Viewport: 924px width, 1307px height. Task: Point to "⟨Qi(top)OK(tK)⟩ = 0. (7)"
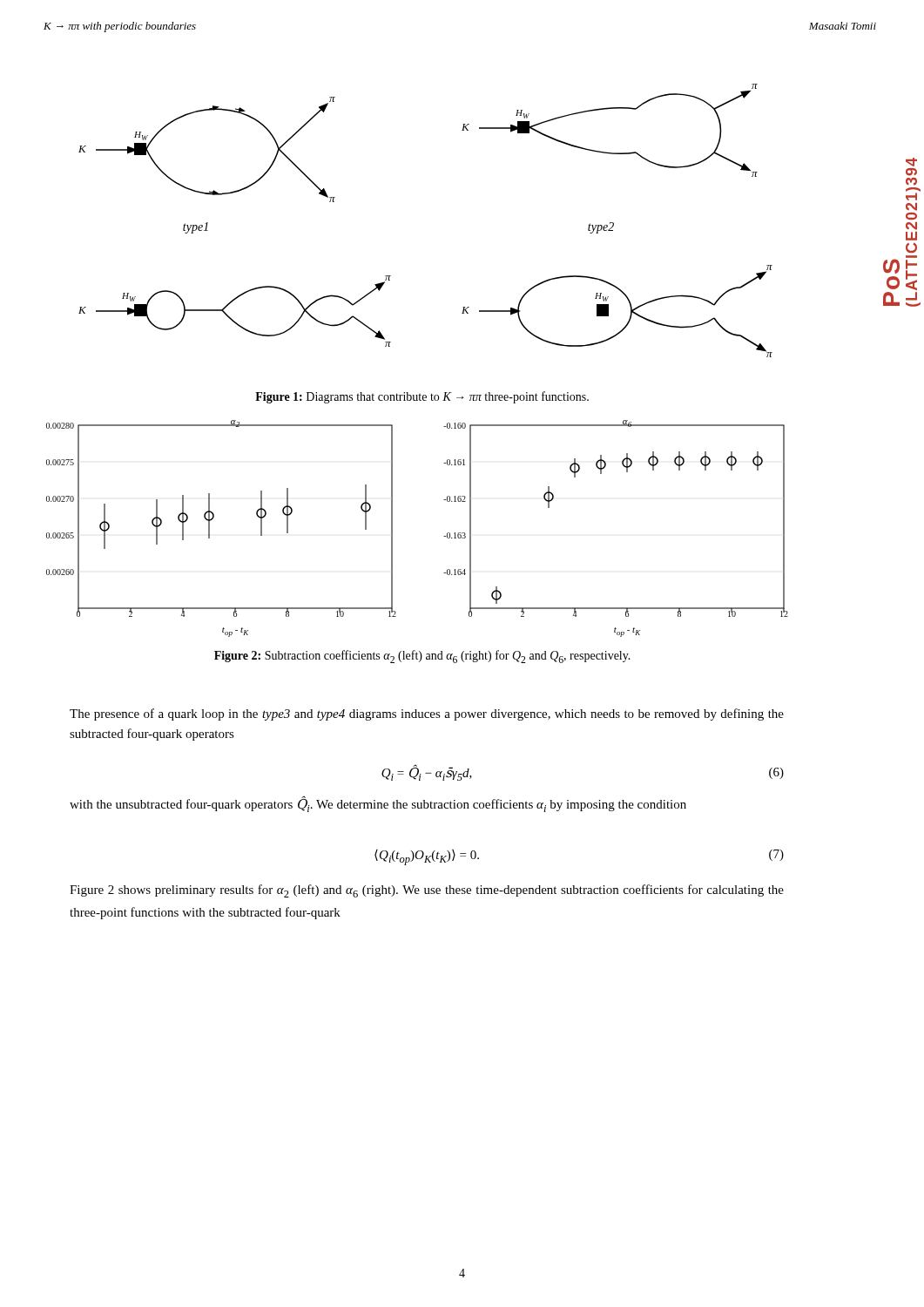(x=416, y=857)
